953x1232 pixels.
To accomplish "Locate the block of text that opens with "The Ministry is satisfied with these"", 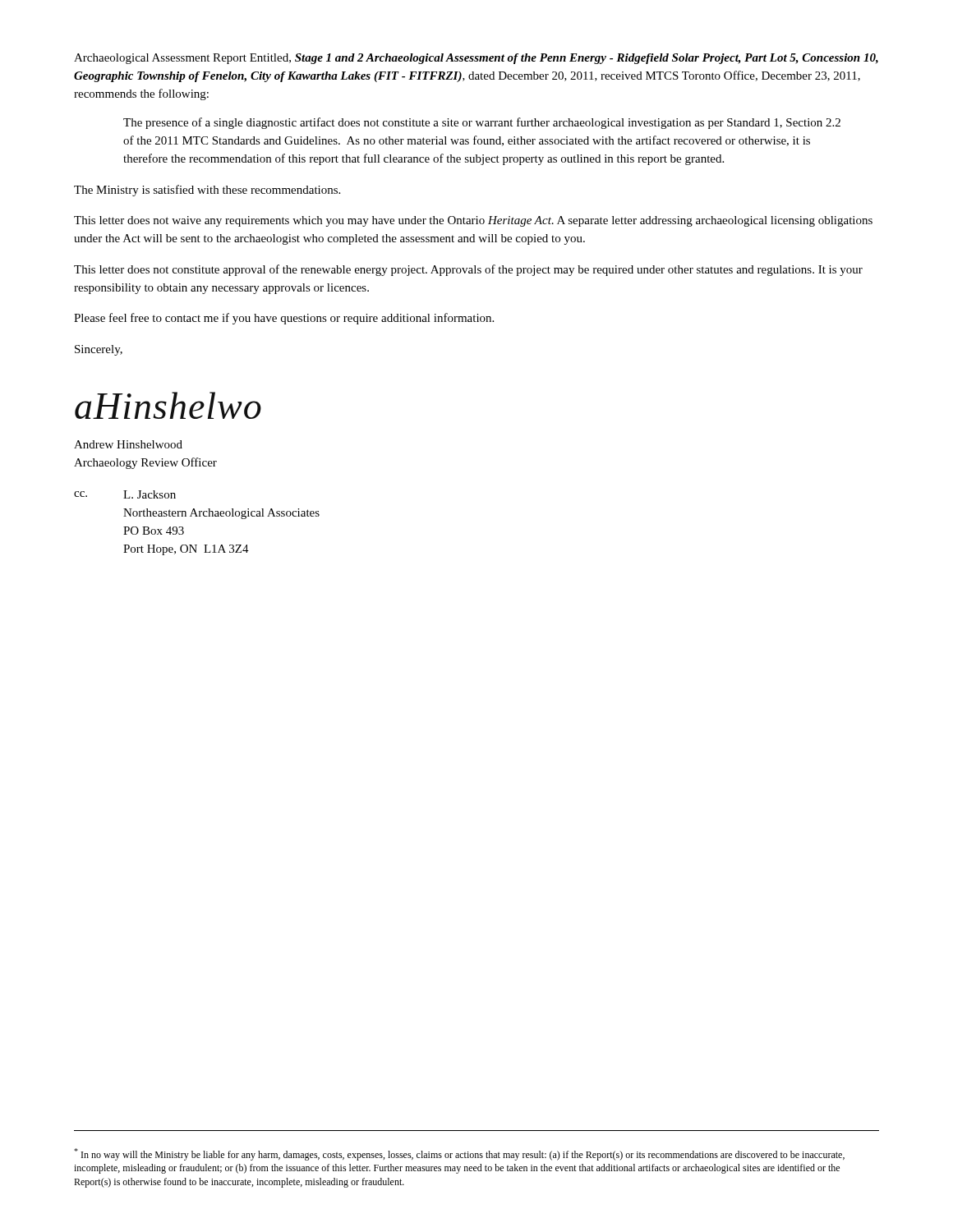I will 207,191.
